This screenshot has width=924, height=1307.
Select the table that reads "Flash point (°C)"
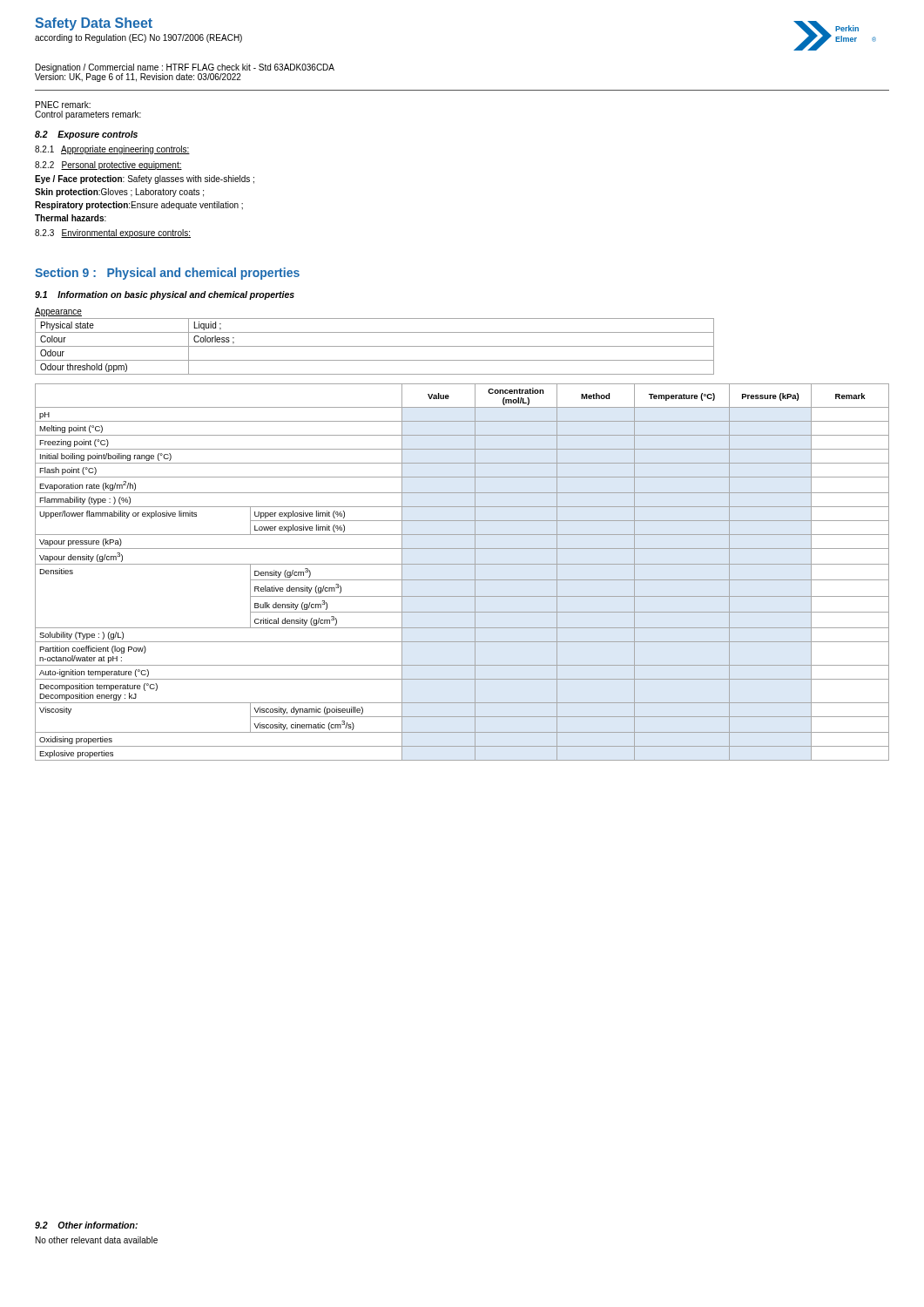(462, 572)
